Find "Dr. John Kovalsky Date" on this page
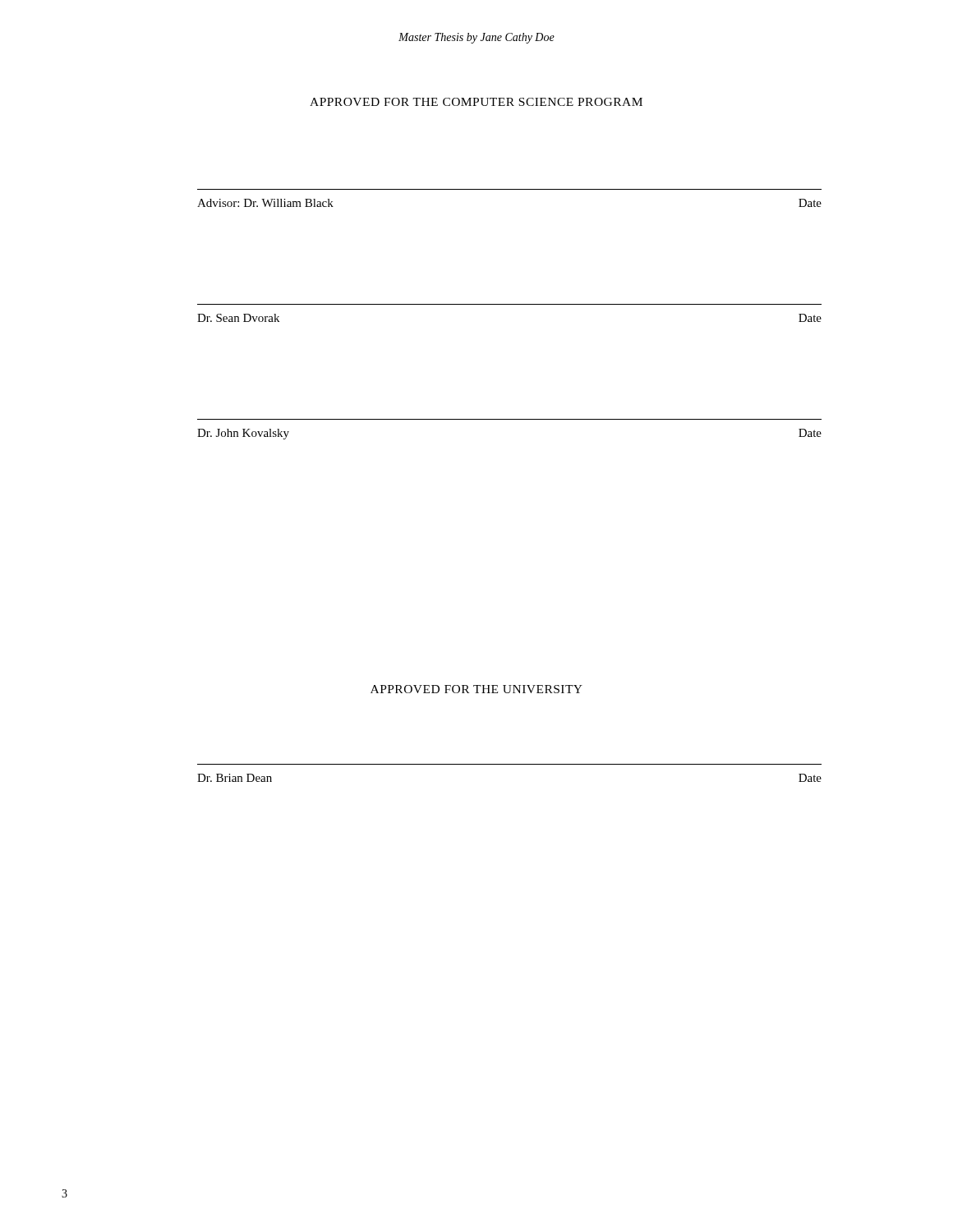This screenshot has width=953, height=1232. (x=509, y=430)
